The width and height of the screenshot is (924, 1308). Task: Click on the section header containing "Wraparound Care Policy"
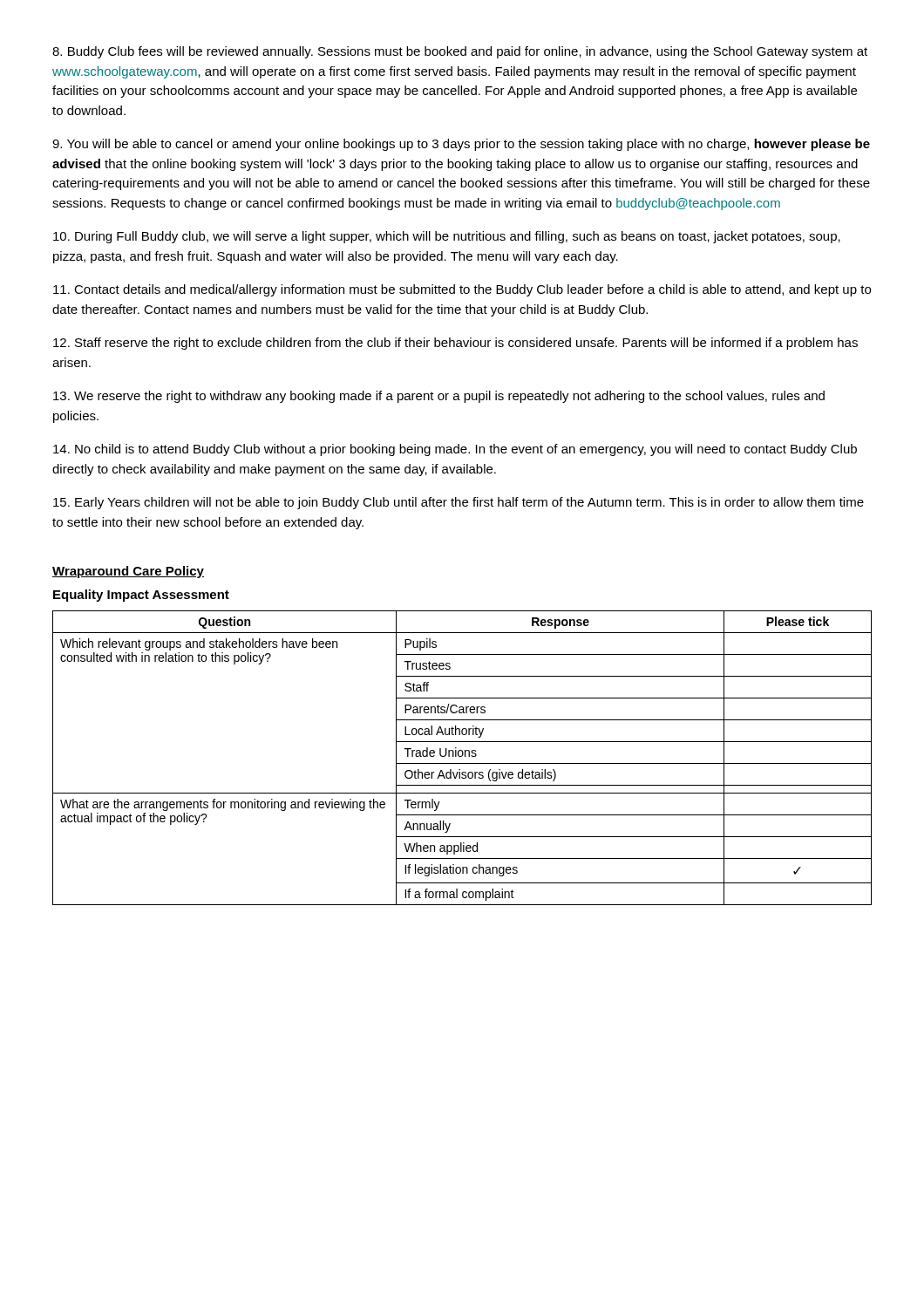coord(128,571)
